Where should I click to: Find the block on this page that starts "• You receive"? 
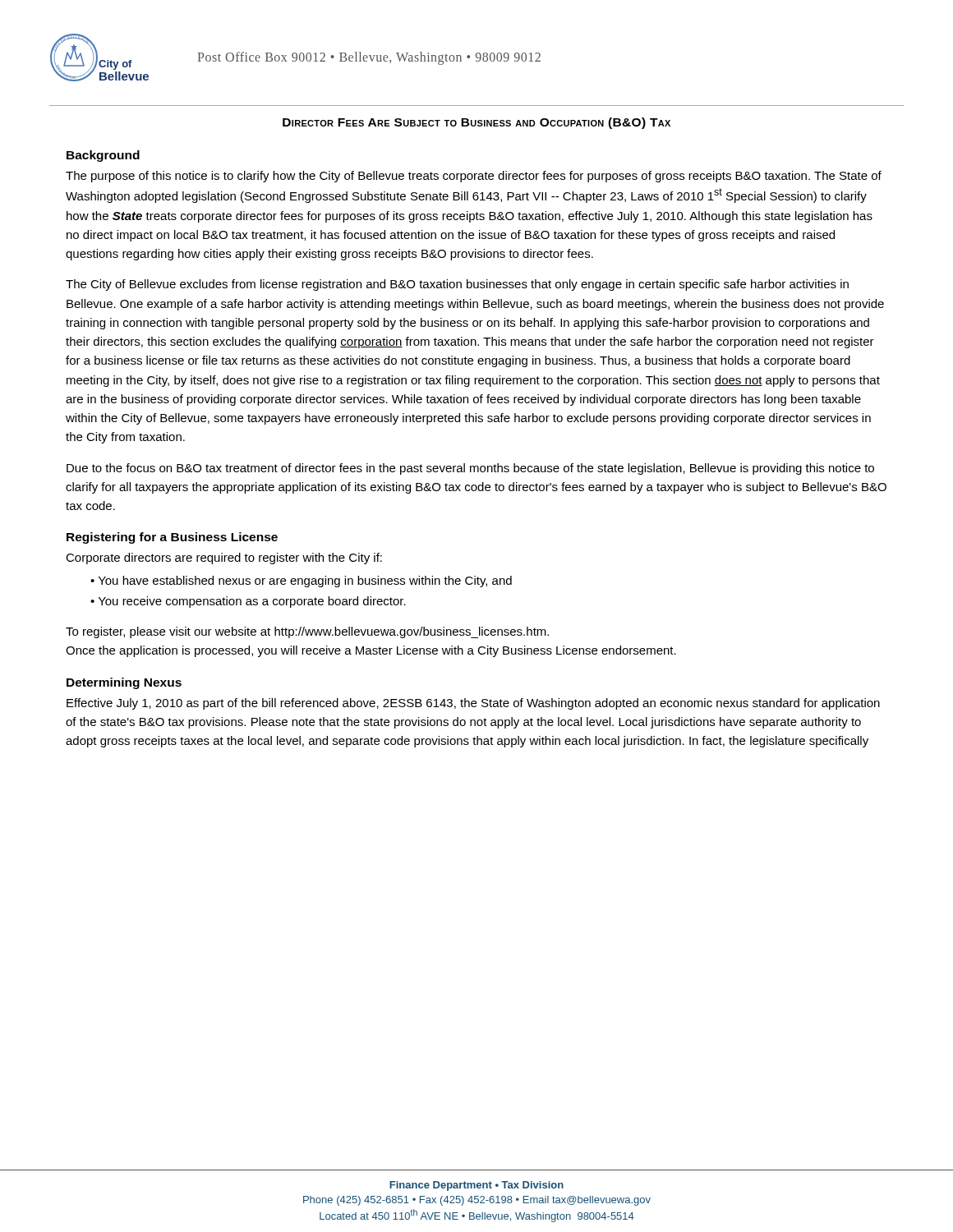248,601
